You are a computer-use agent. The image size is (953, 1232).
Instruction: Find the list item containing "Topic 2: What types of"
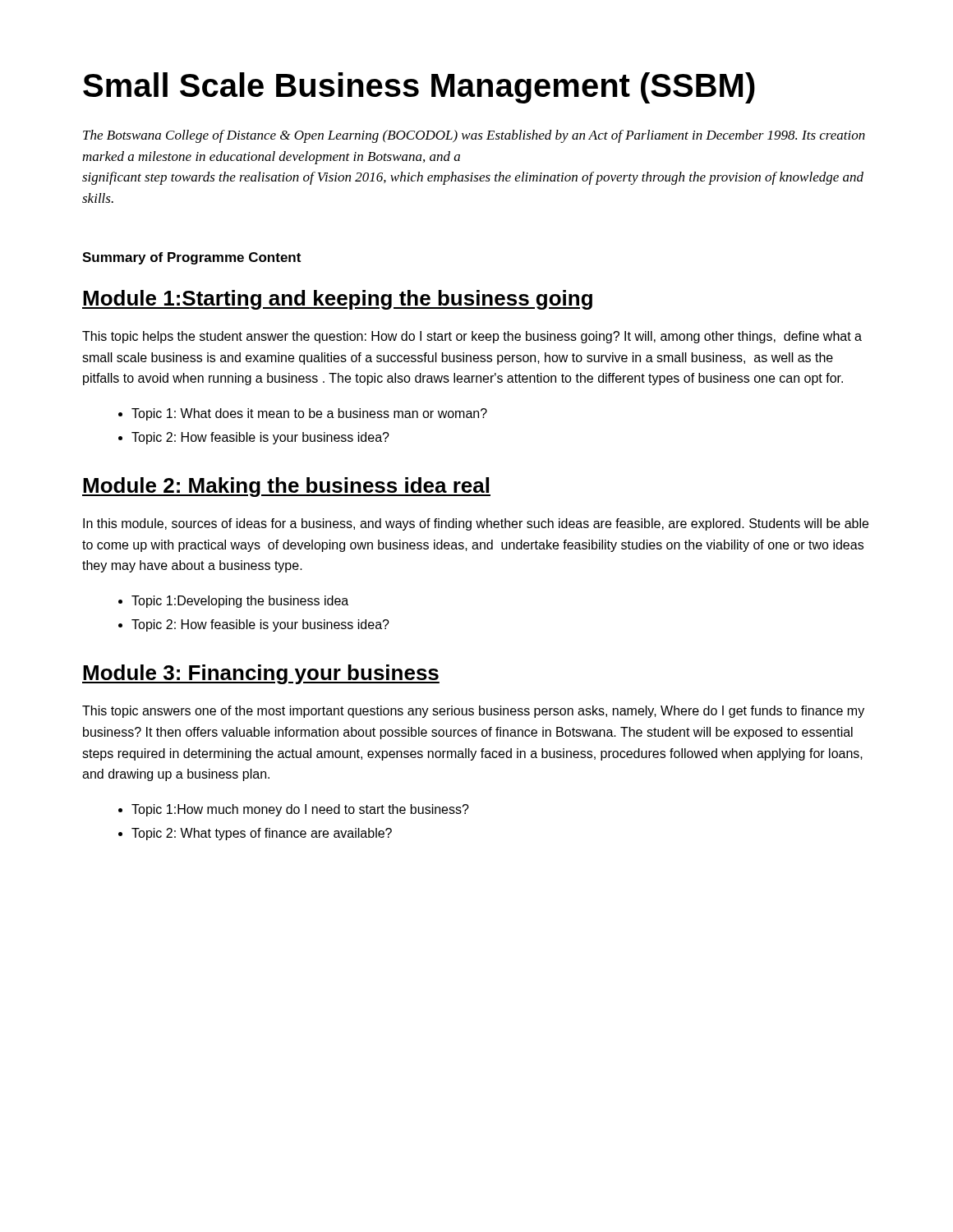262,833
